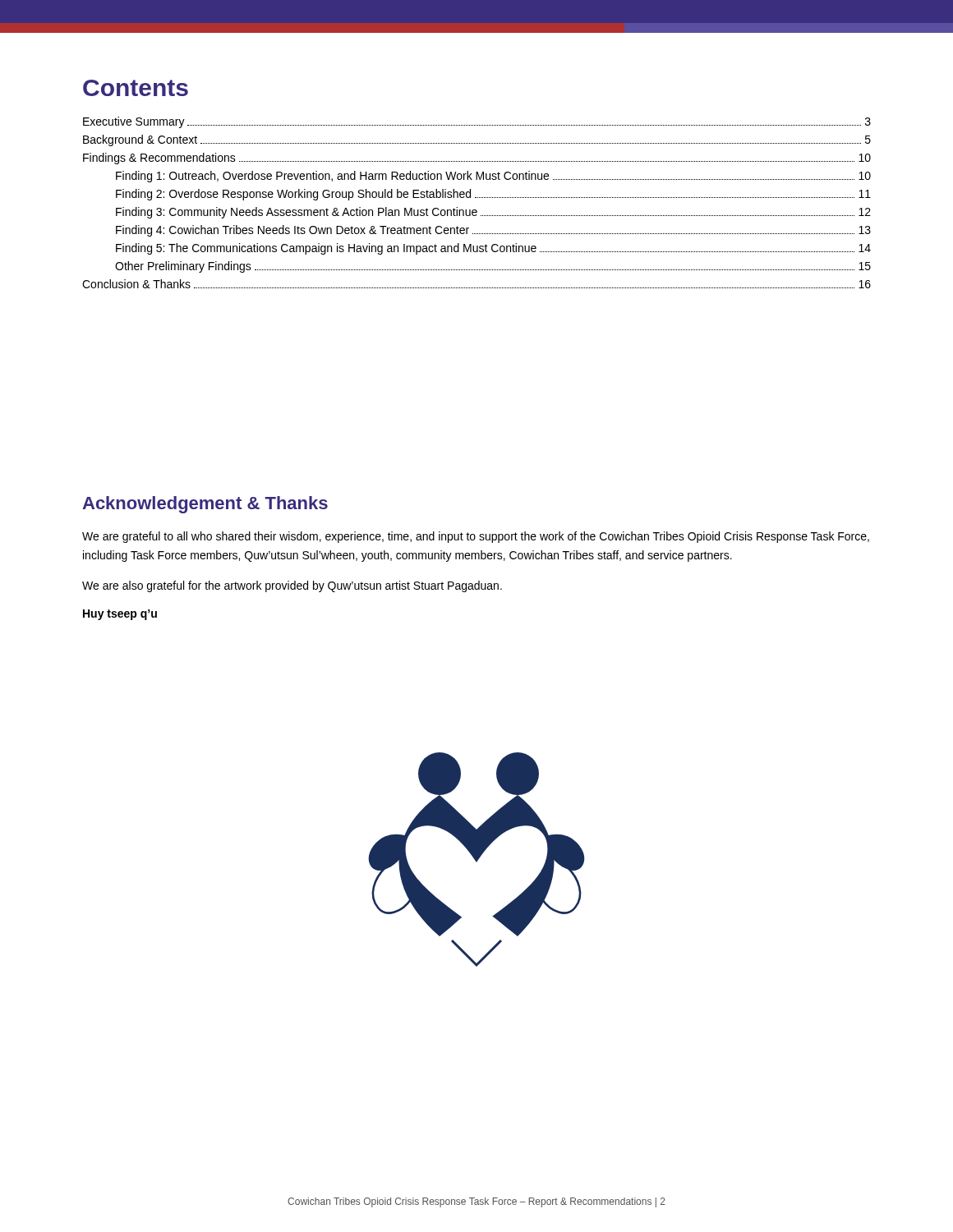Image resolution: width=953 pixels, height=1232 pixels.
Task: Point to the text starting "Background & Context"
Action: [476, 140]
